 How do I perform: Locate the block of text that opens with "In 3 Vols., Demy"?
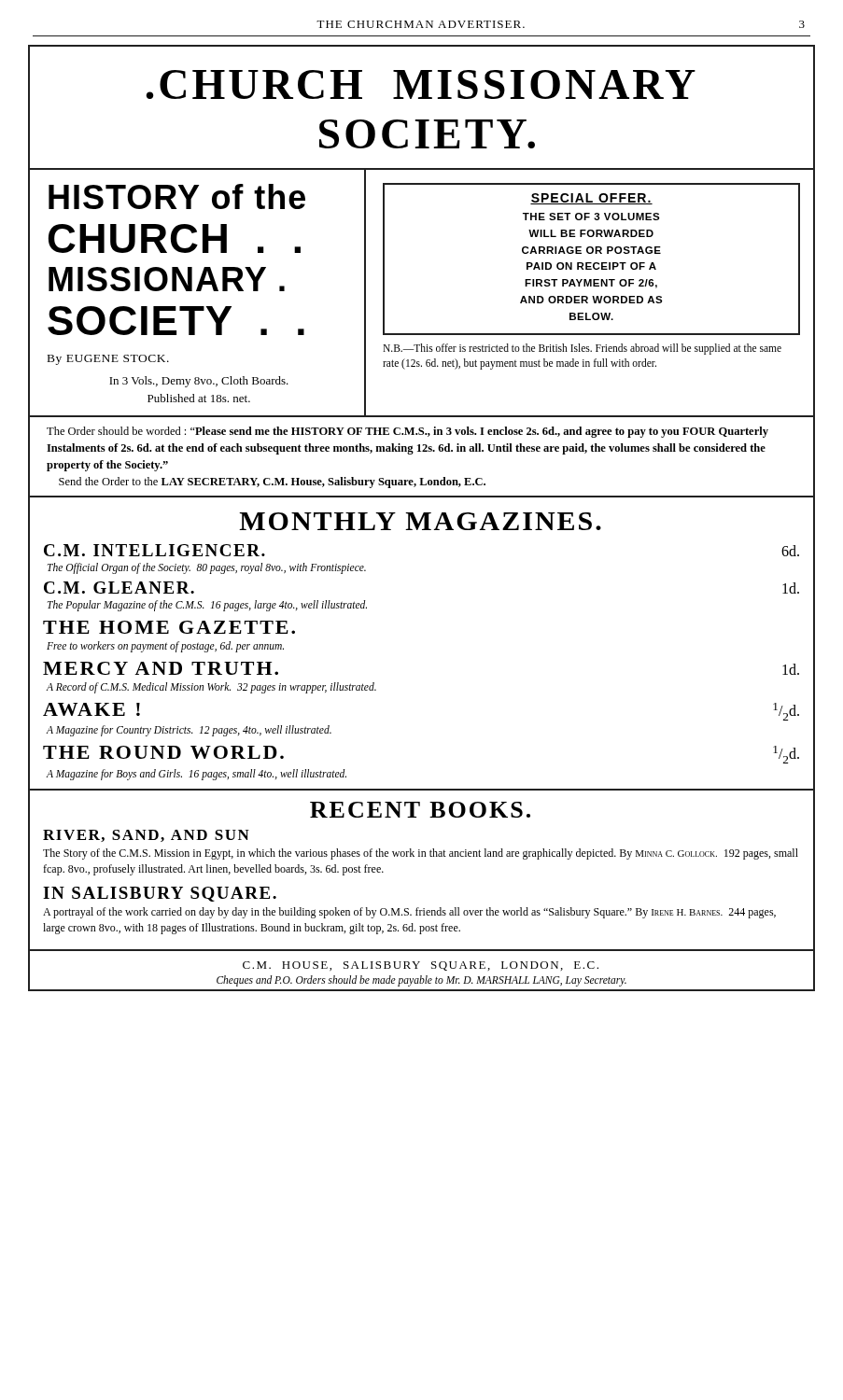click(x=199, y=389)
